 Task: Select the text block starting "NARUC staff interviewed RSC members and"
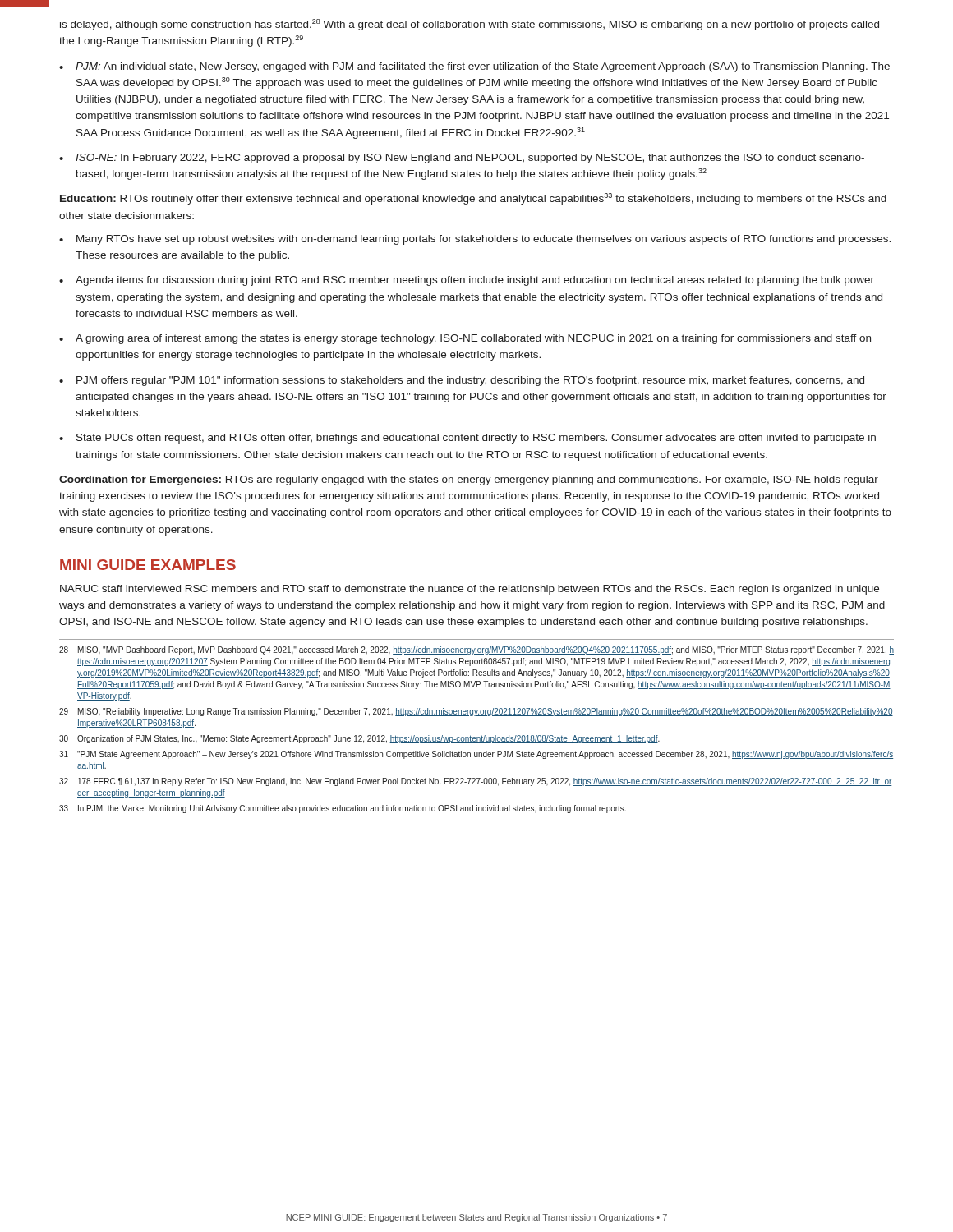[476, 605]
